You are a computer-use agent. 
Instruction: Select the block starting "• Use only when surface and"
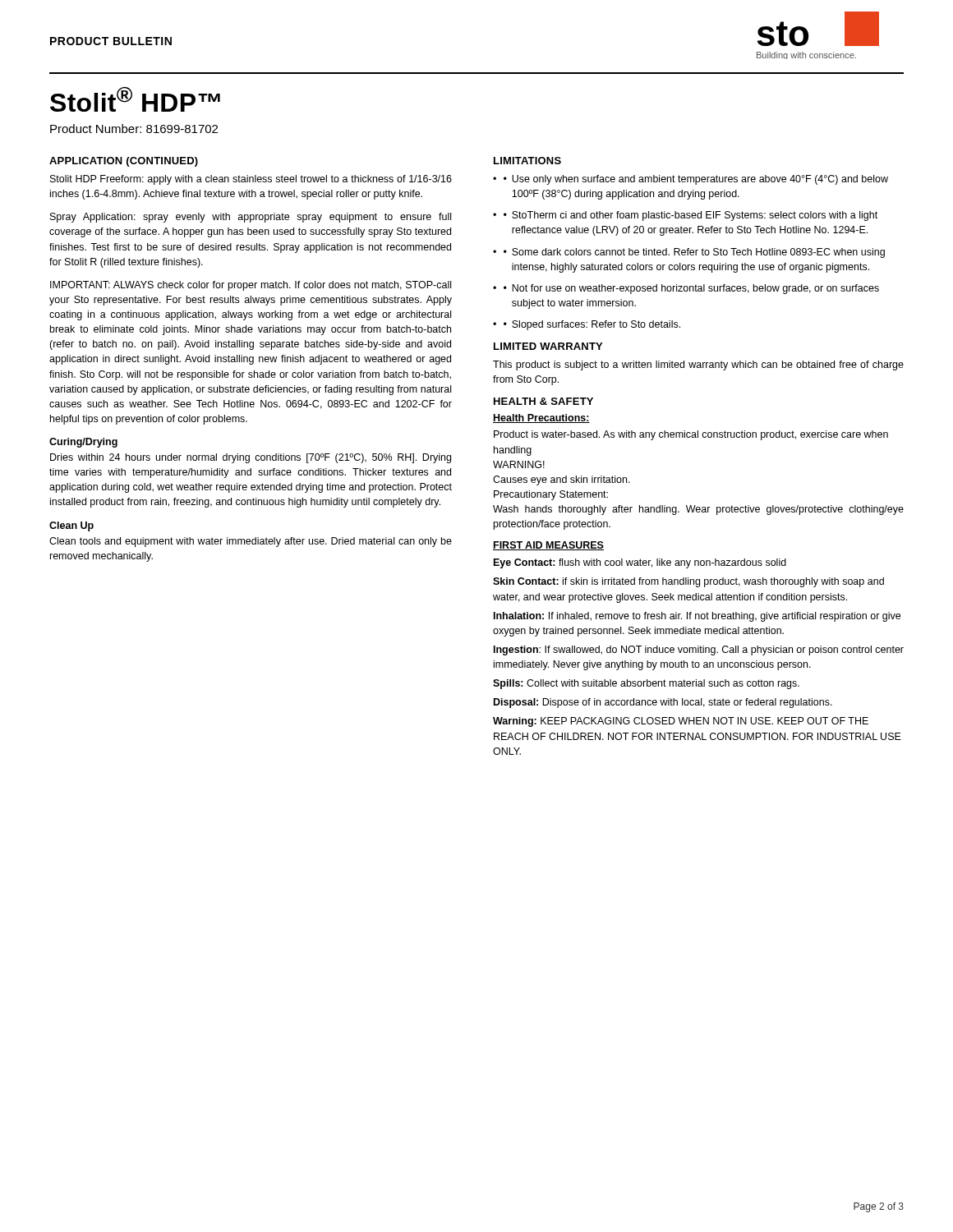[703, 187]
